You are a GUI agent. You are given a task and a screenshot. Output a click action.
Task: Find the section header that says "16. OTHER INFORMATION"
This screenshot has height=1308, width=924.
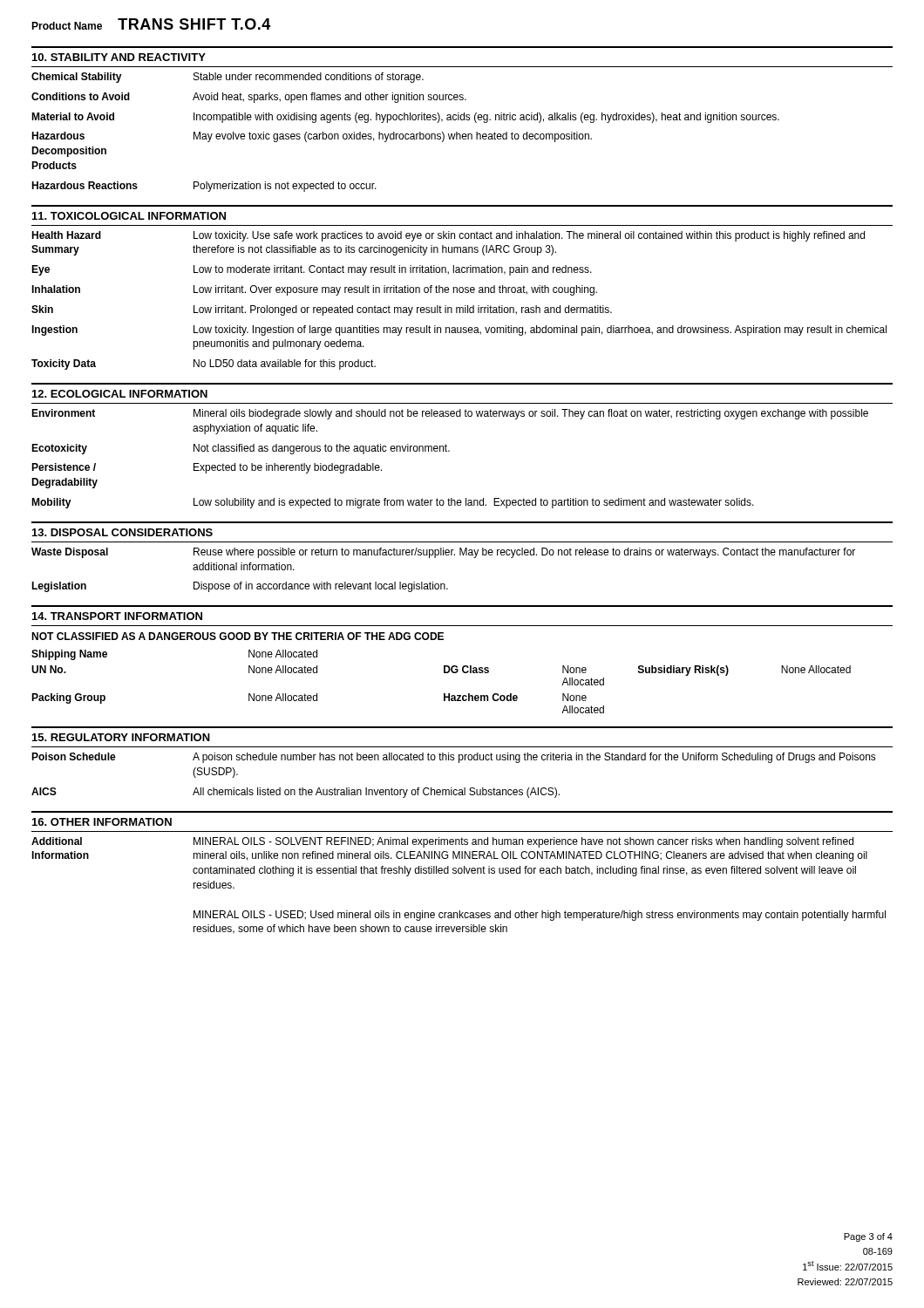tap(102, 821)
